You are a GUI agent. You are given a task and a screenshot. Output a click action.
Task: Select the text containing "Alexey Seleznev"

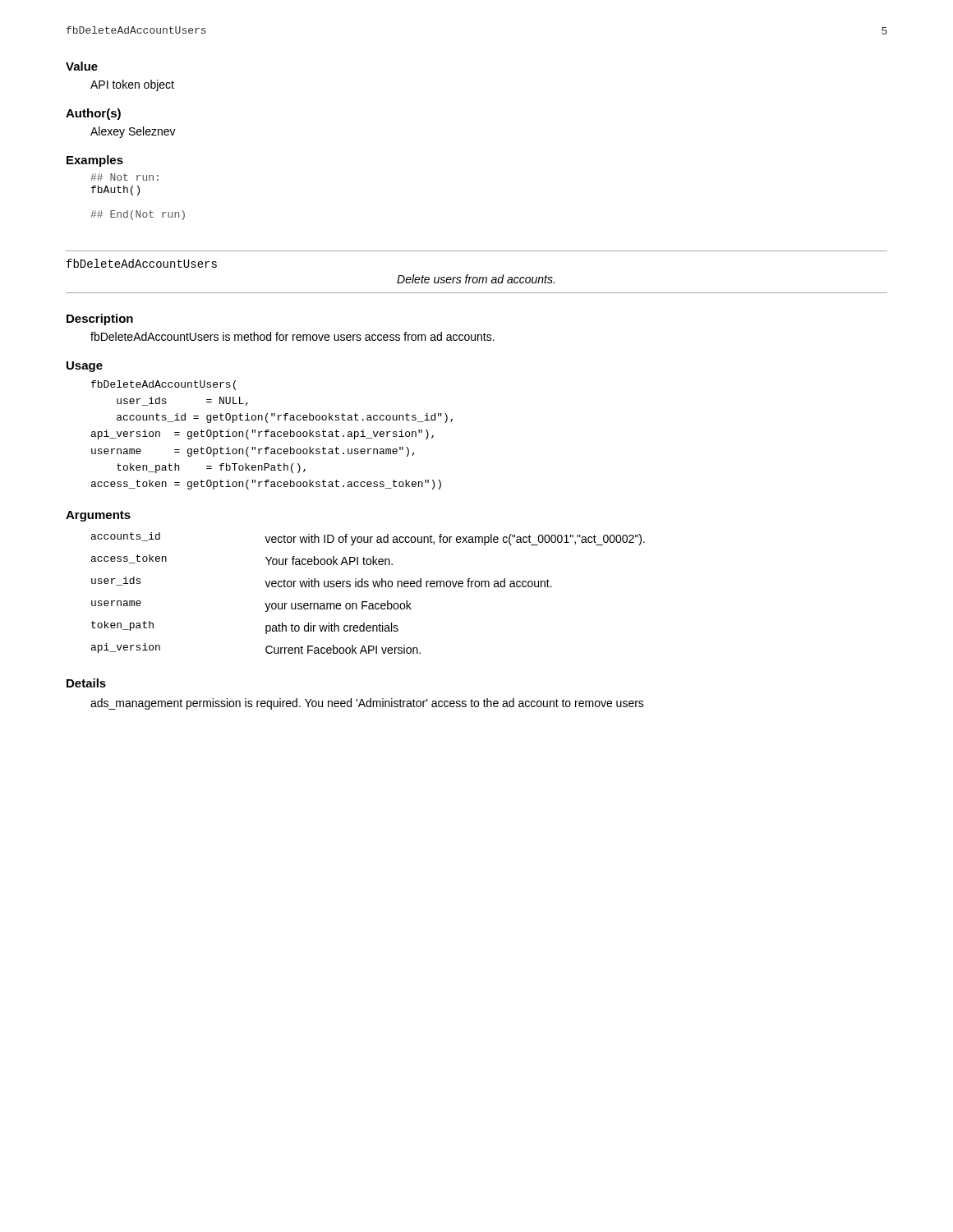point(133,131)
